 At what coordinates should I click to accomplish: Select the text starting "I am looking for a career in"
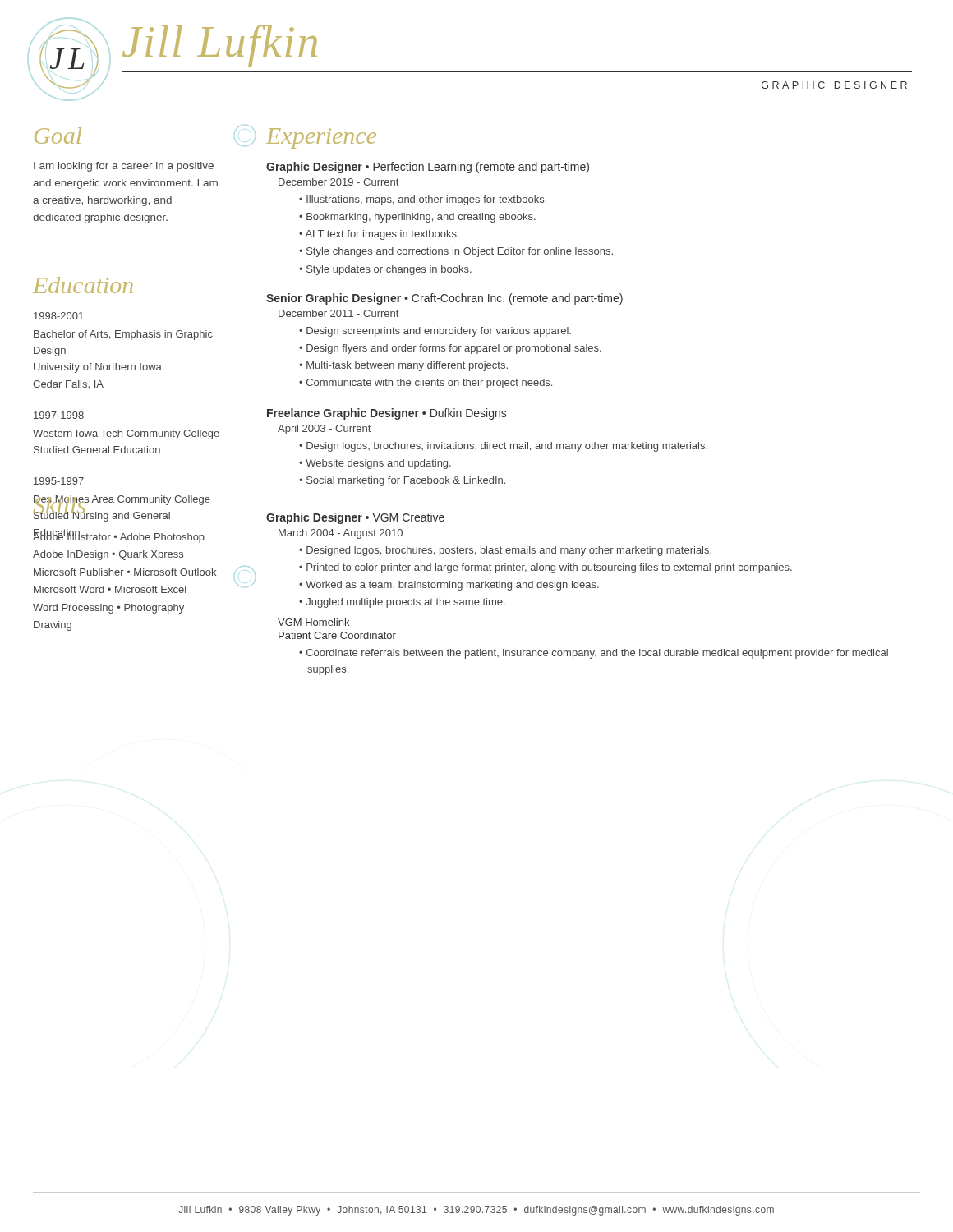(126, 191)
